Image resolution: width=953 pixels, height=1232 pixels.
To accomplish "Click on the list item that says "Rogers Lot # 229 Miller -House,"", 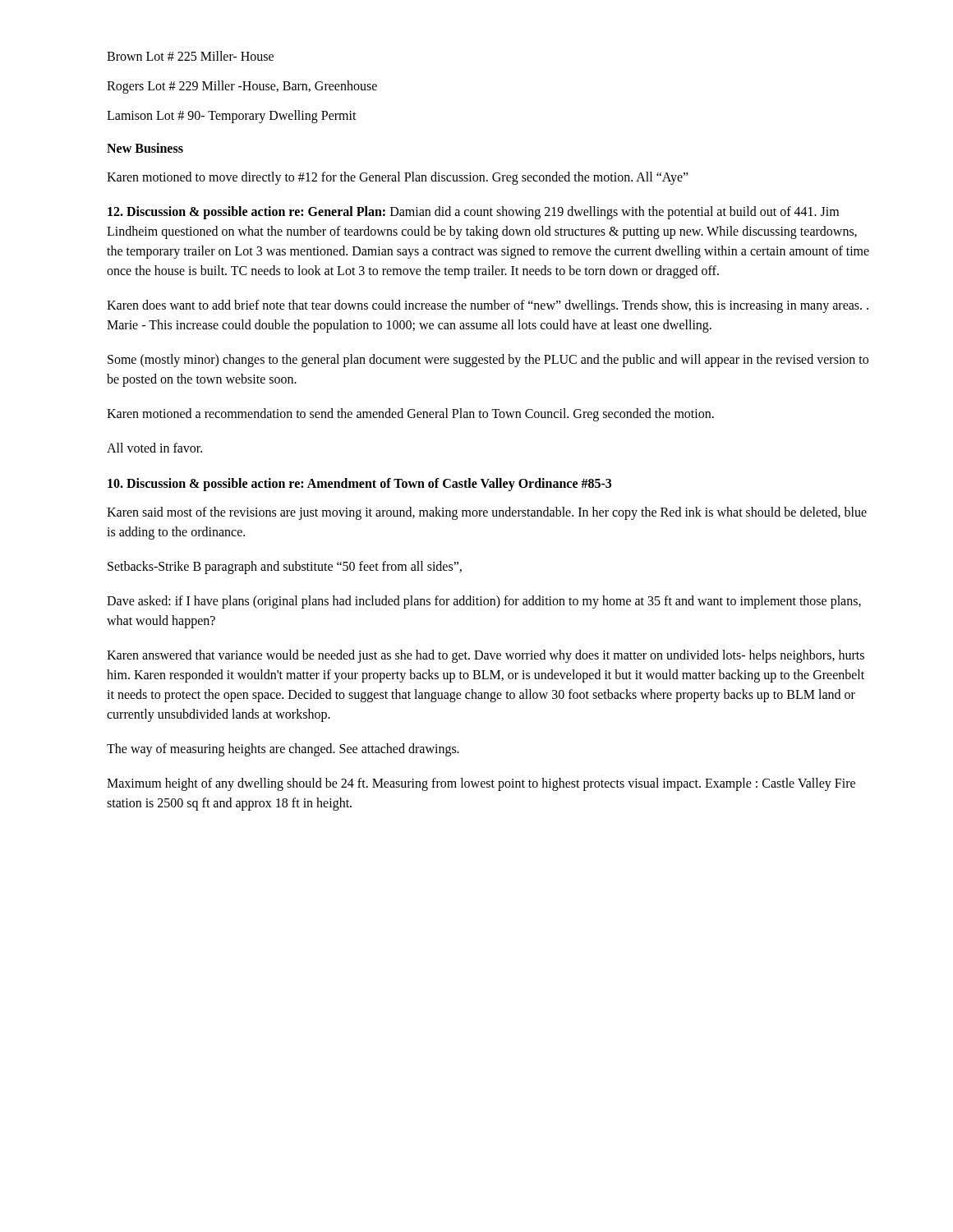I will coord(242,86).
